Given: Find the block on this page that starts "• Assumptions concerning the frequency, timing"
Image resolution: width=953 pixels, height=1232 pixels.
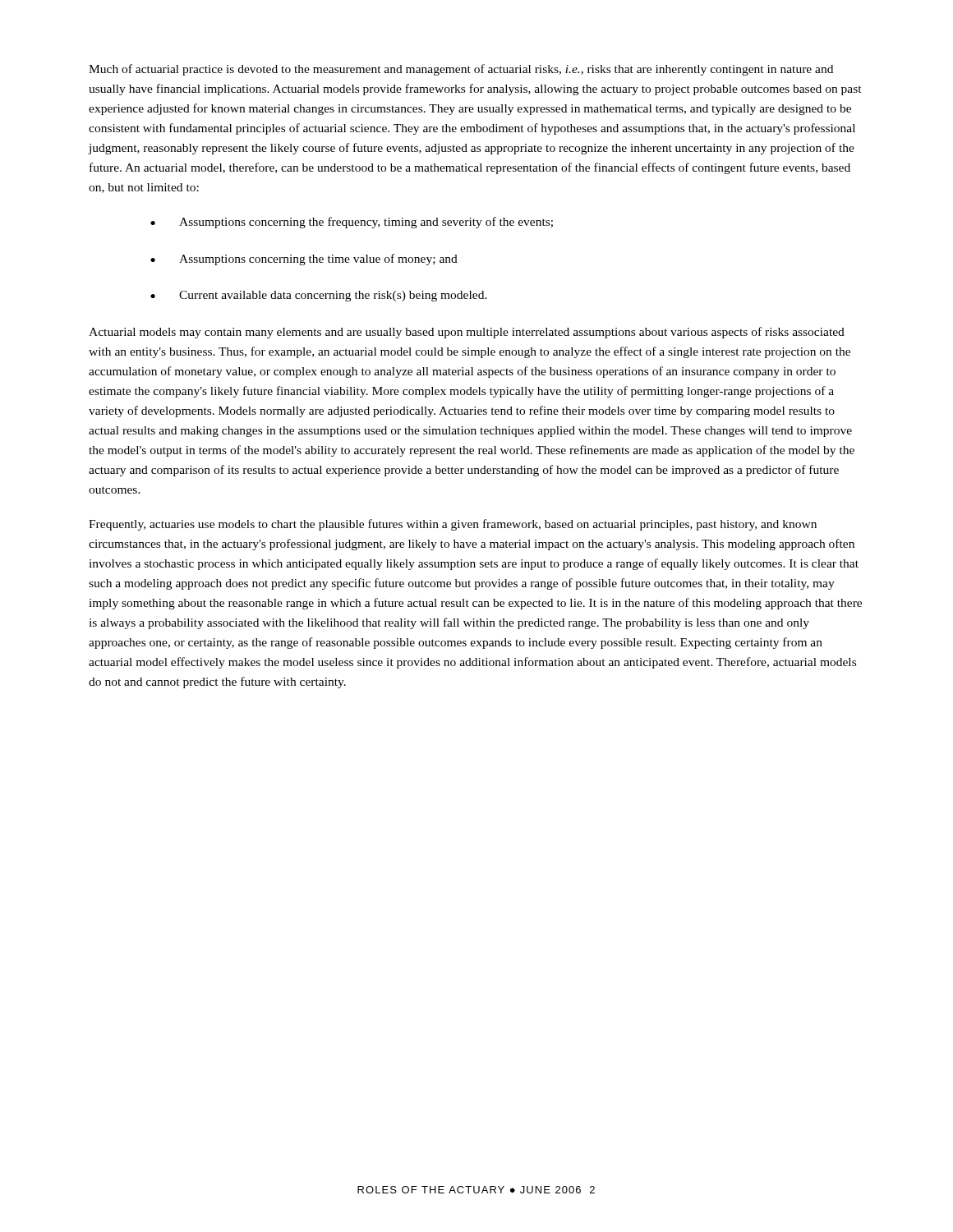Looking at the screenshot, I should (x=501, y=224).
